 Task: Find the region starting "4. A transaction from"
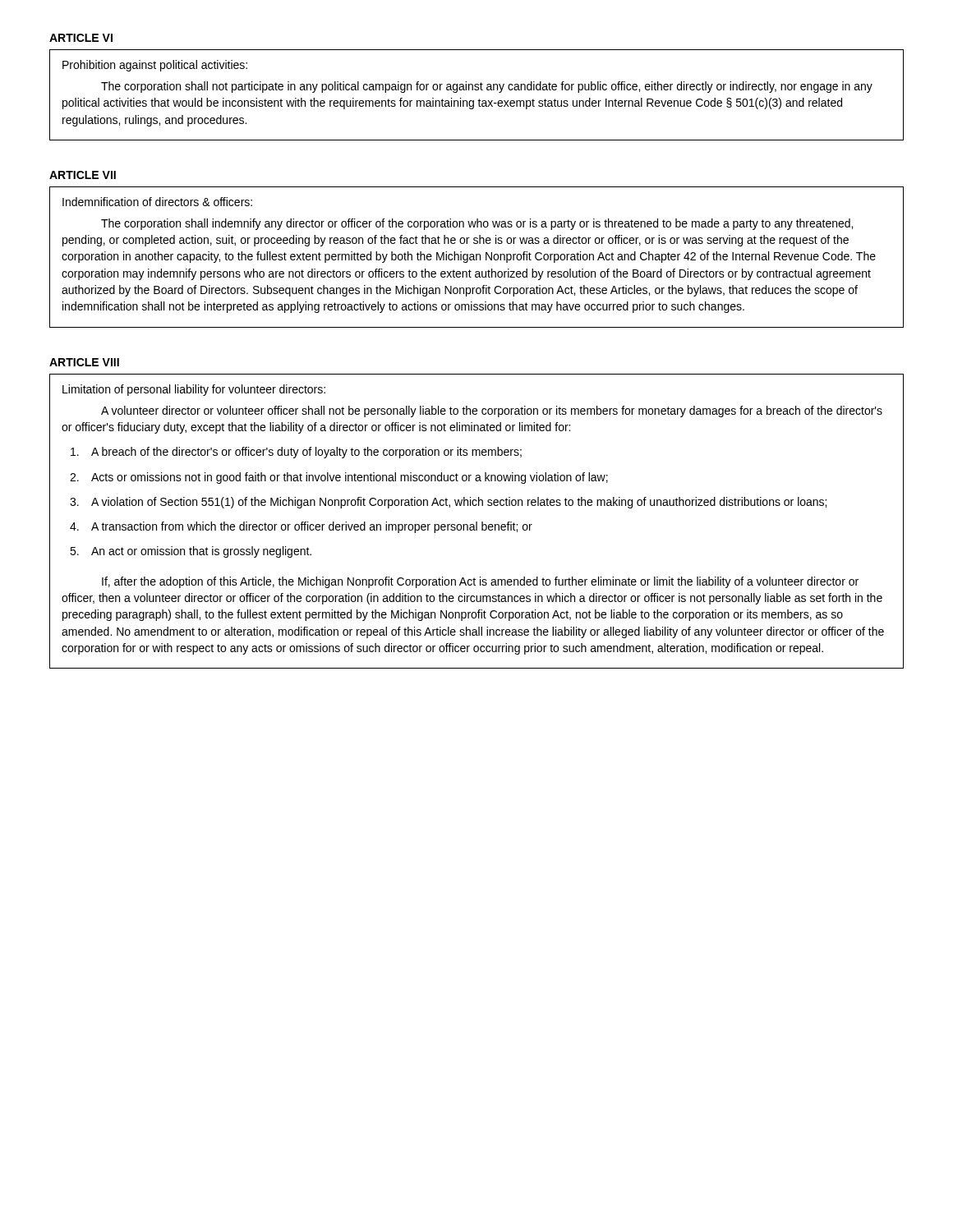(x=476, y=527)
